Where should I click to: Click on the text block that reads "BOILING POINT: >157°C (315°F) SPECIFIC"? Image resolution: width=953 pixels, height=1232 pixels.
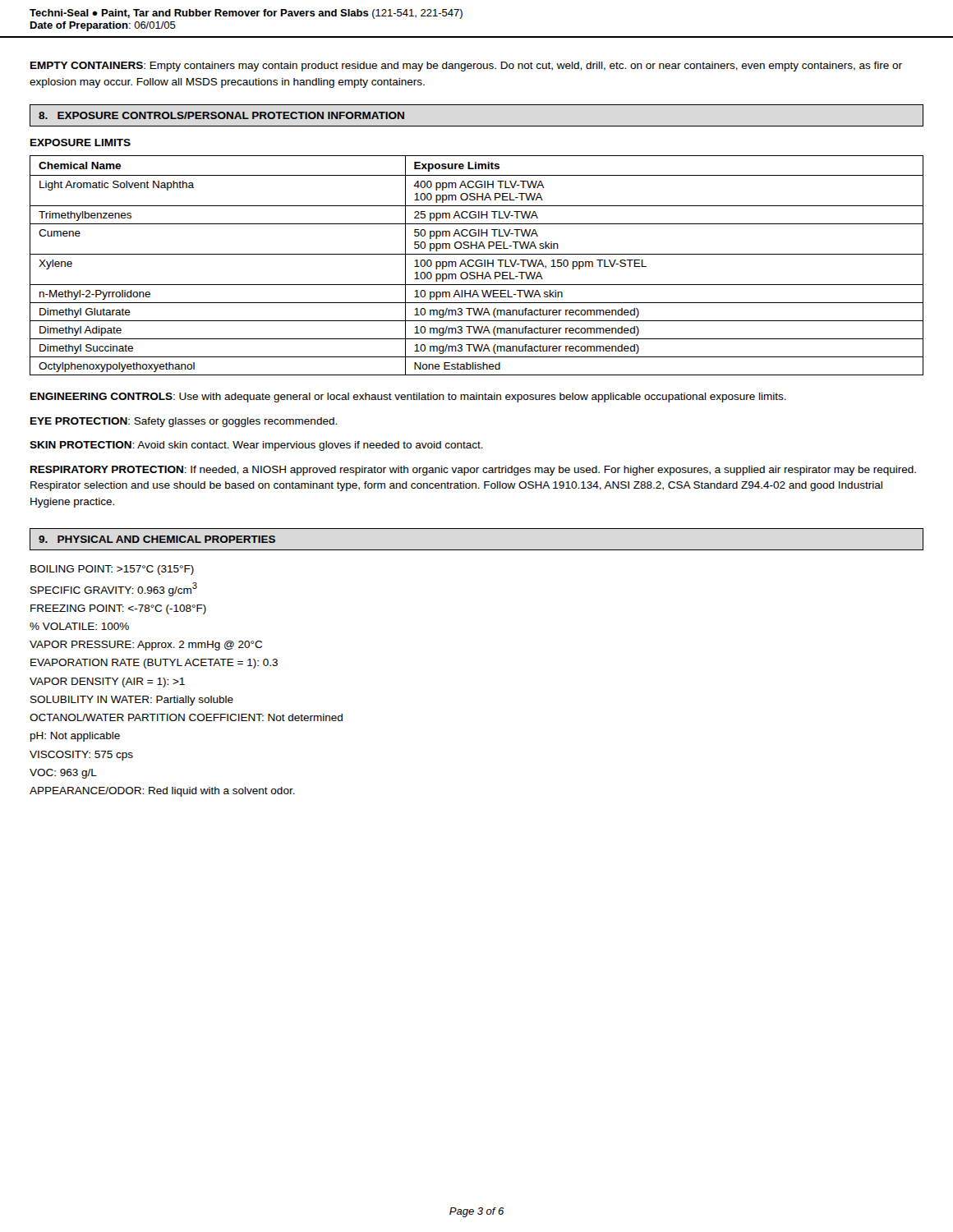pos(186,680)
